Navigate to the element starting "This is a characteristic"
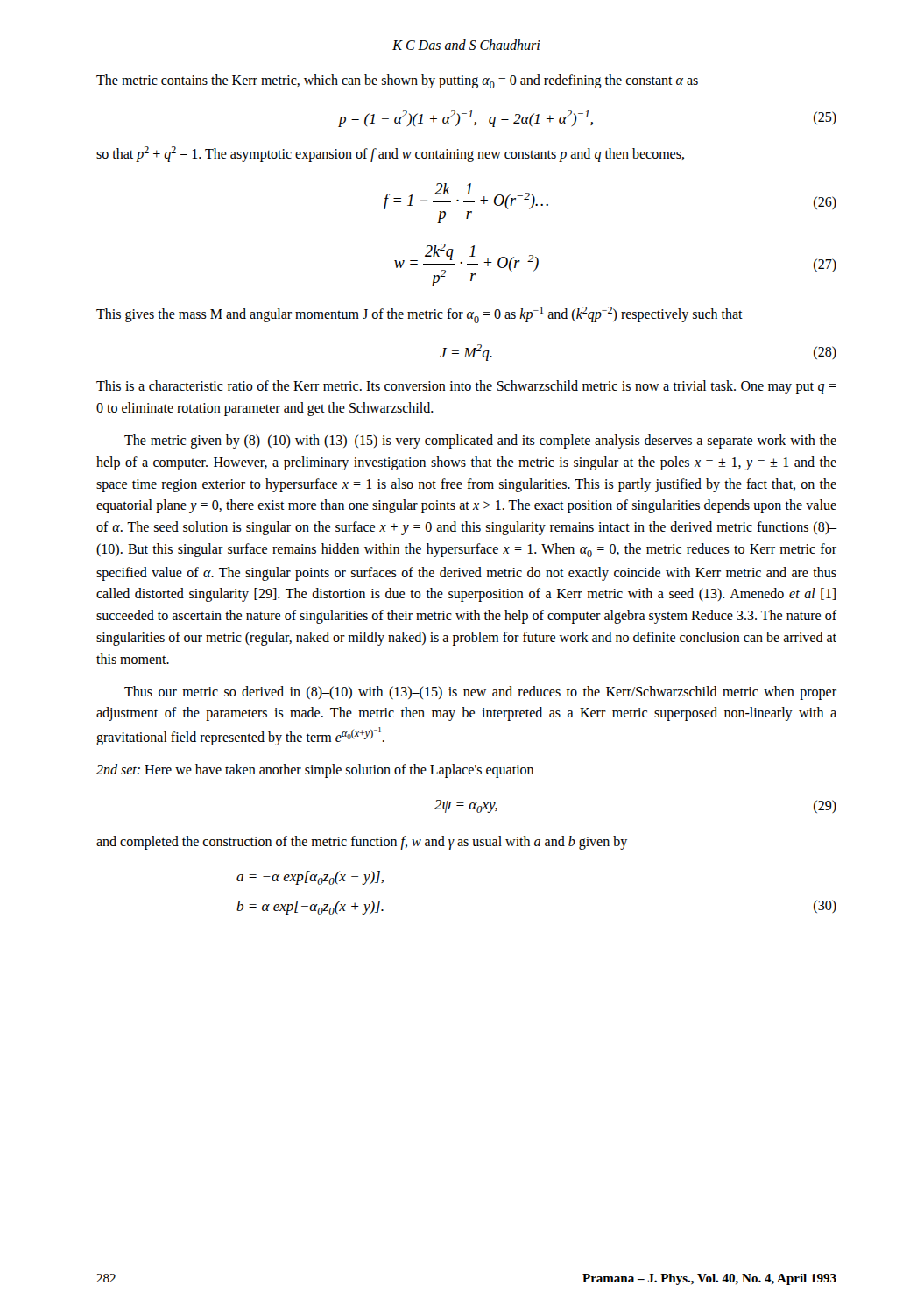Viewport: 924px width, 1314px height. tap(466, 398)
